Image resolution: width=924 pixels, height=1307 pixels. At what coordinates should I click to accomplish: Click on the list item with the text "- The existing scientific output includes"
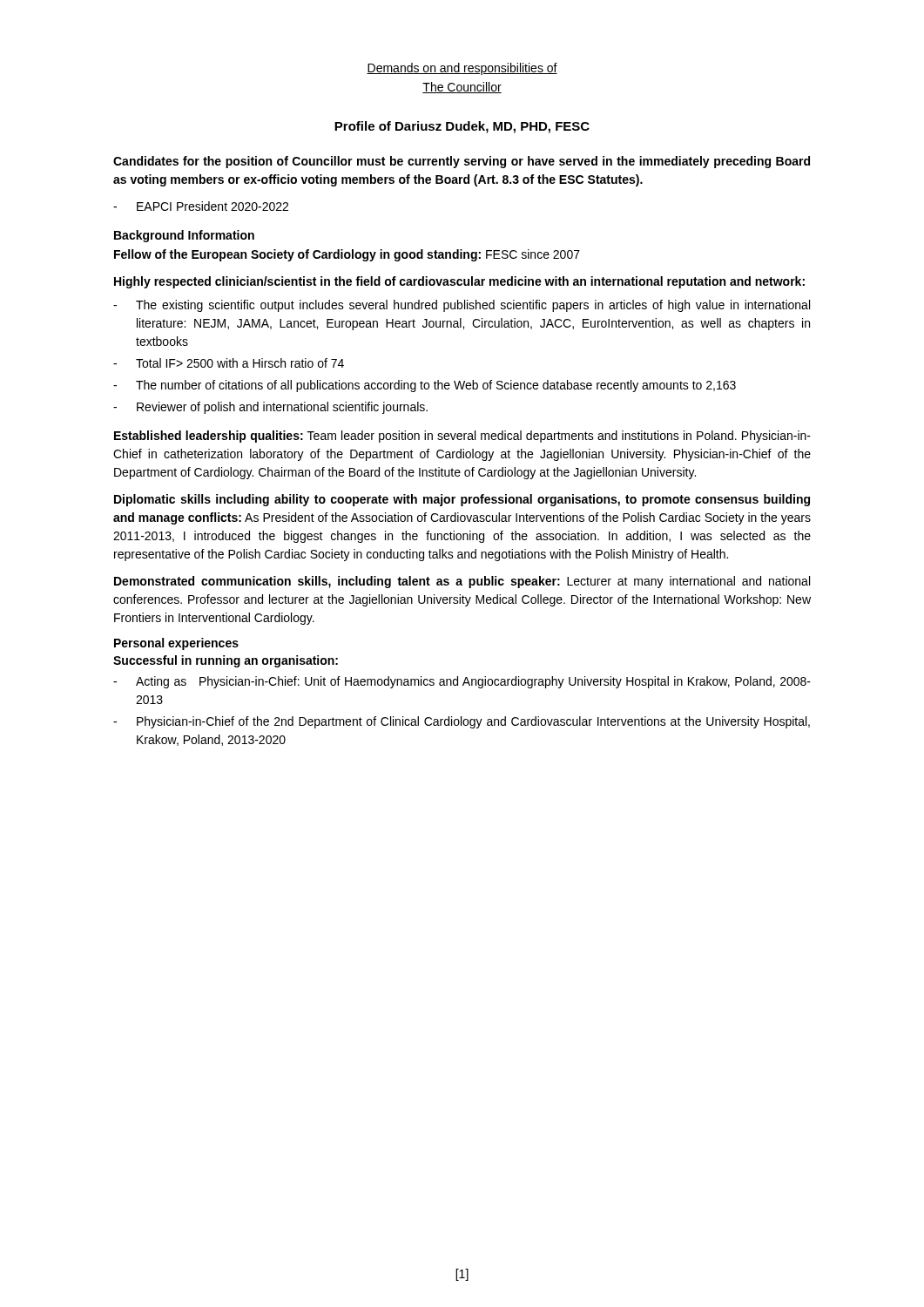point(462,324)
